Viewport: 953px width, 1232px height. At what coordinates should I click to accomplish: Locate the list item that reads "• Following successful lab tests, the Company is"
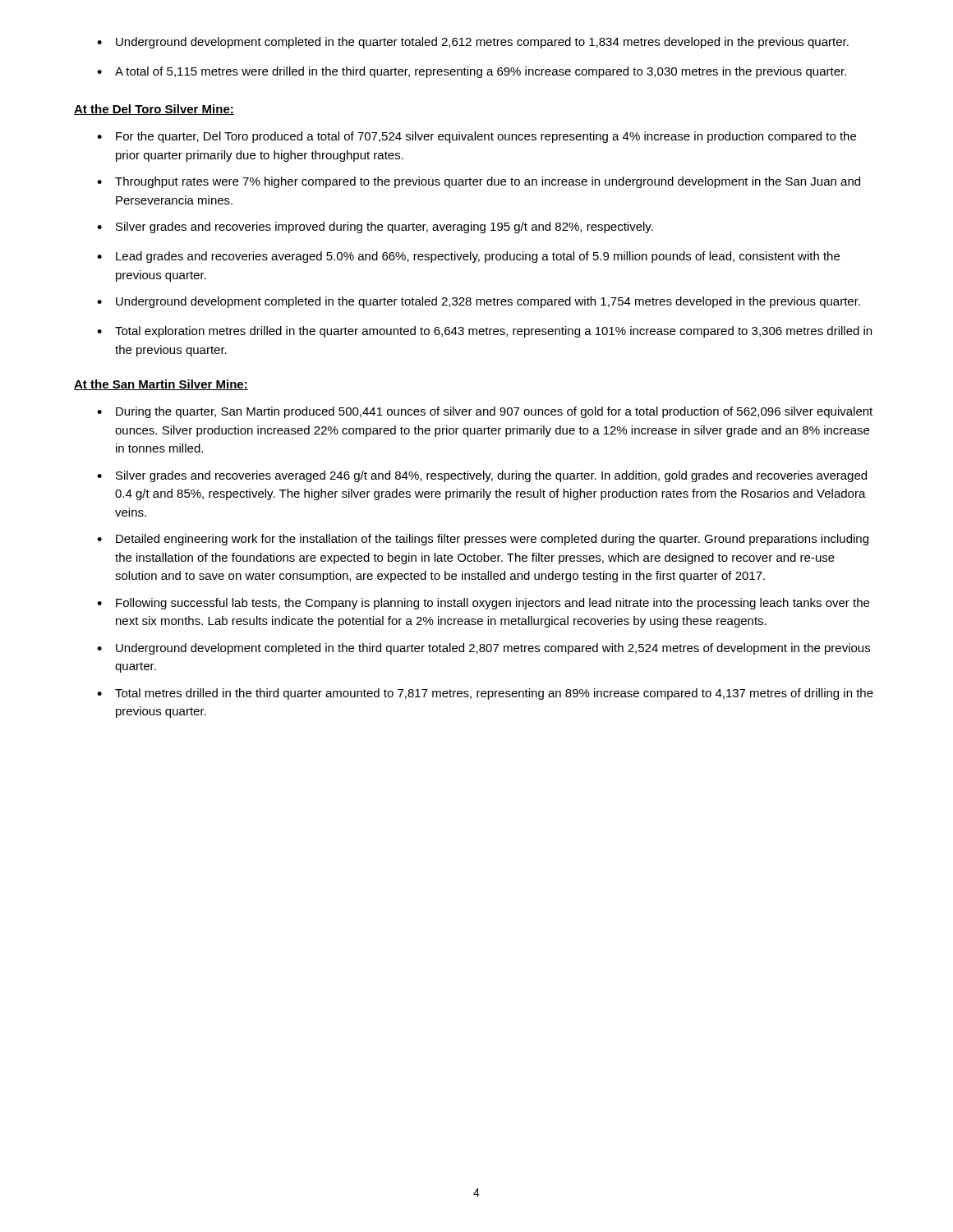(488, 612)
